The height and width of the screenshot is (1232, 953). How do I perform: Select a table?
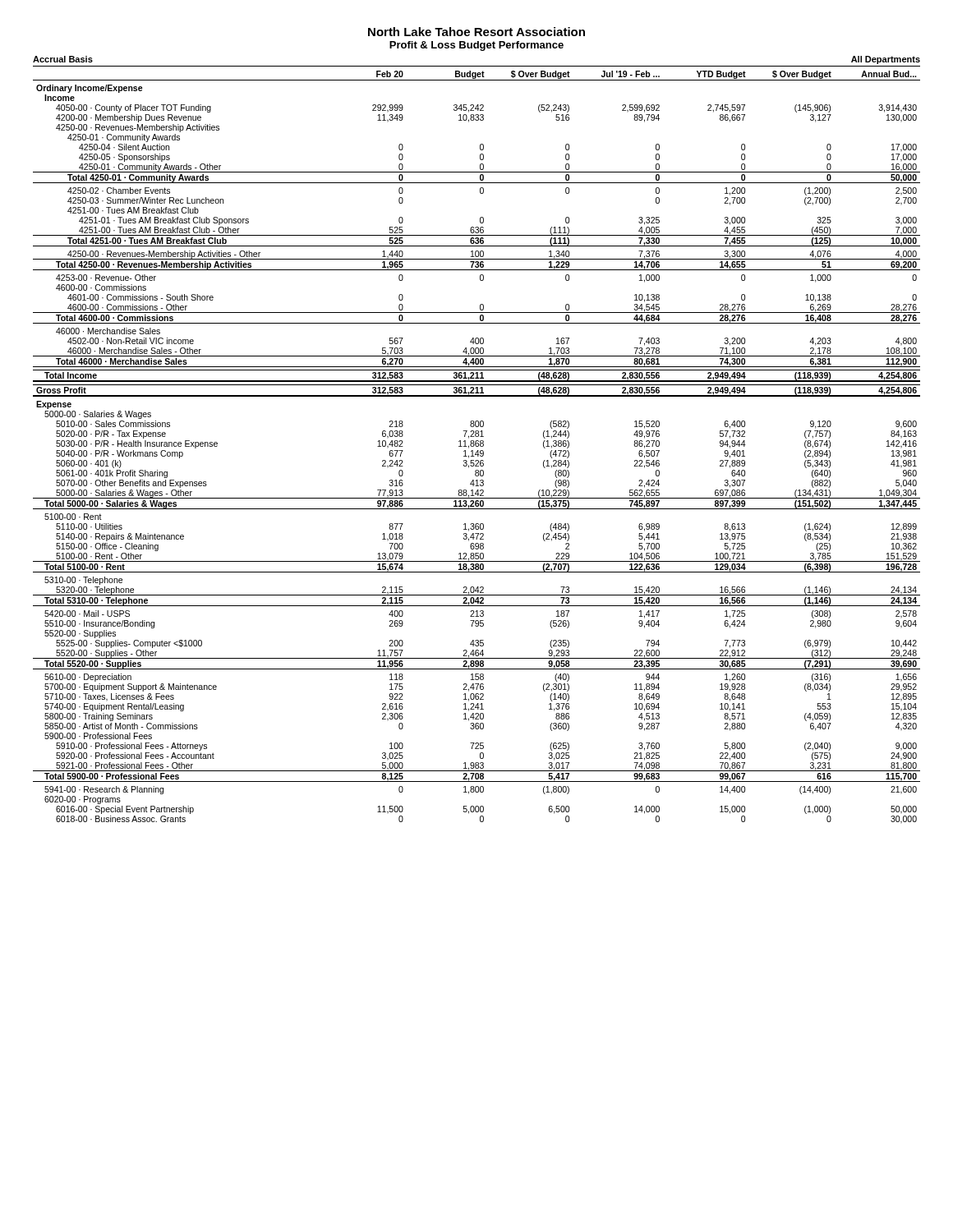[476, 446]
